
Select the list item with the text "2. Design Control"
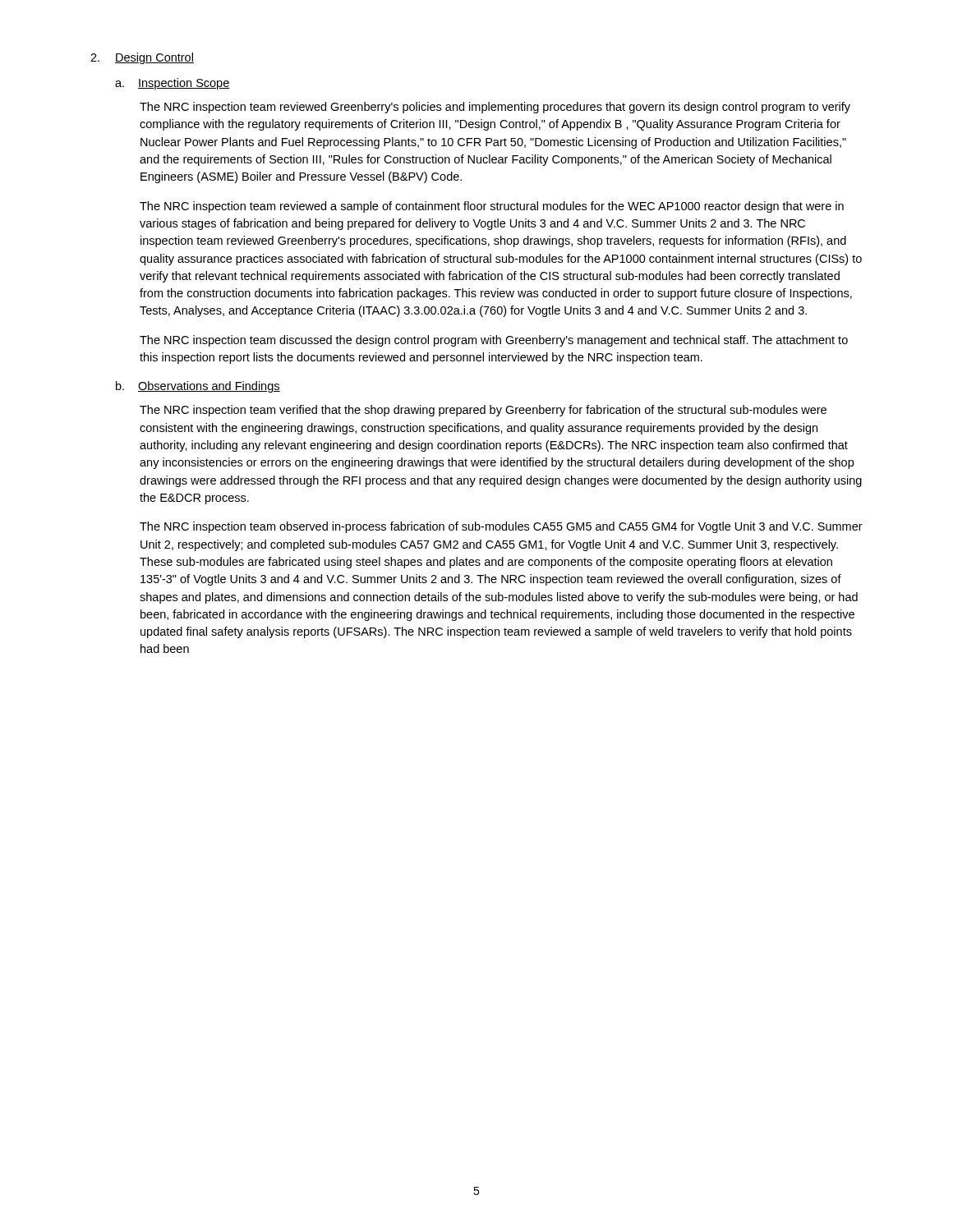pos(142,58)
